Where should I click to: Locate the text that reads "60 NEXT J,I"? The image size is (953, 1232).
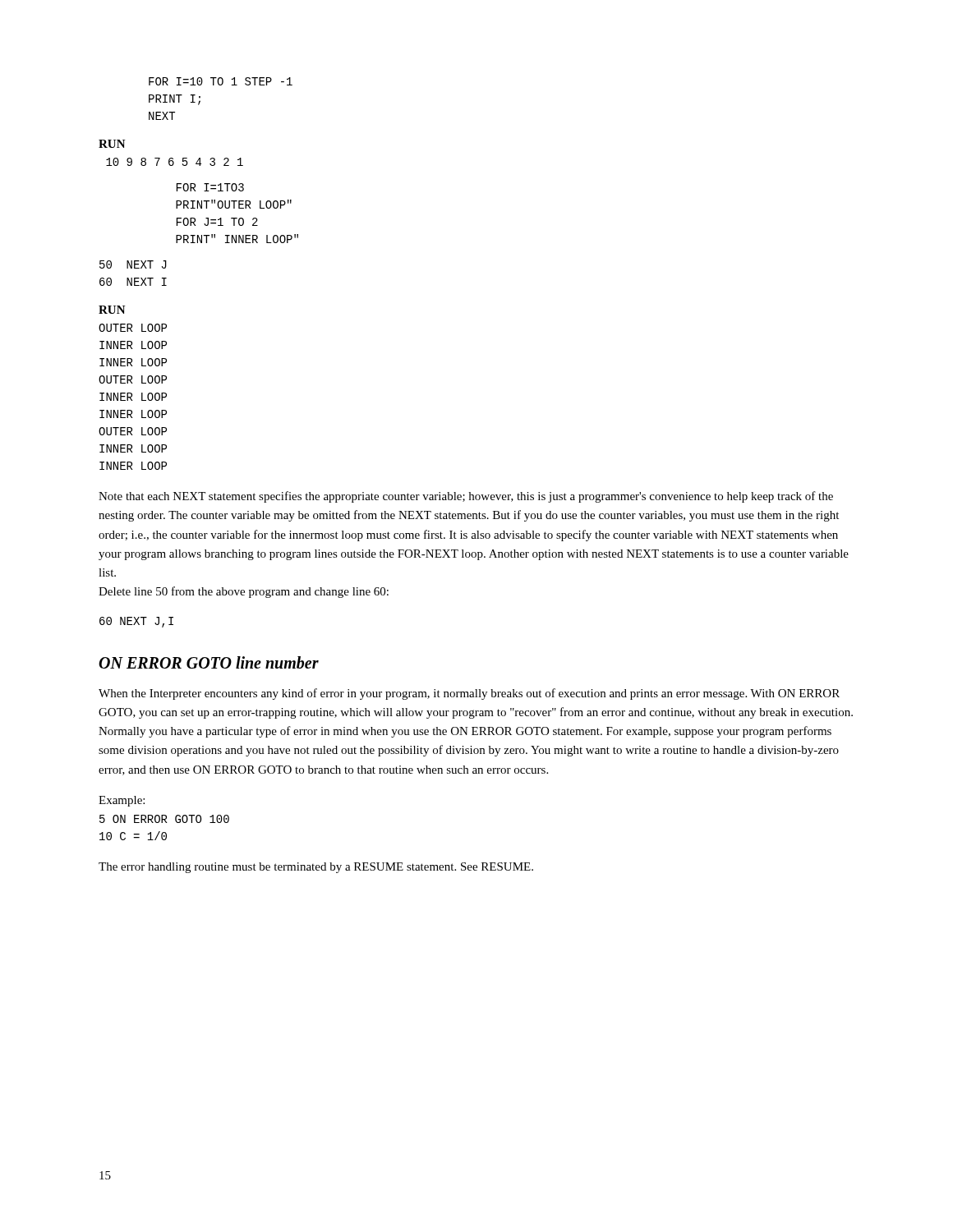tap(137, 621)
